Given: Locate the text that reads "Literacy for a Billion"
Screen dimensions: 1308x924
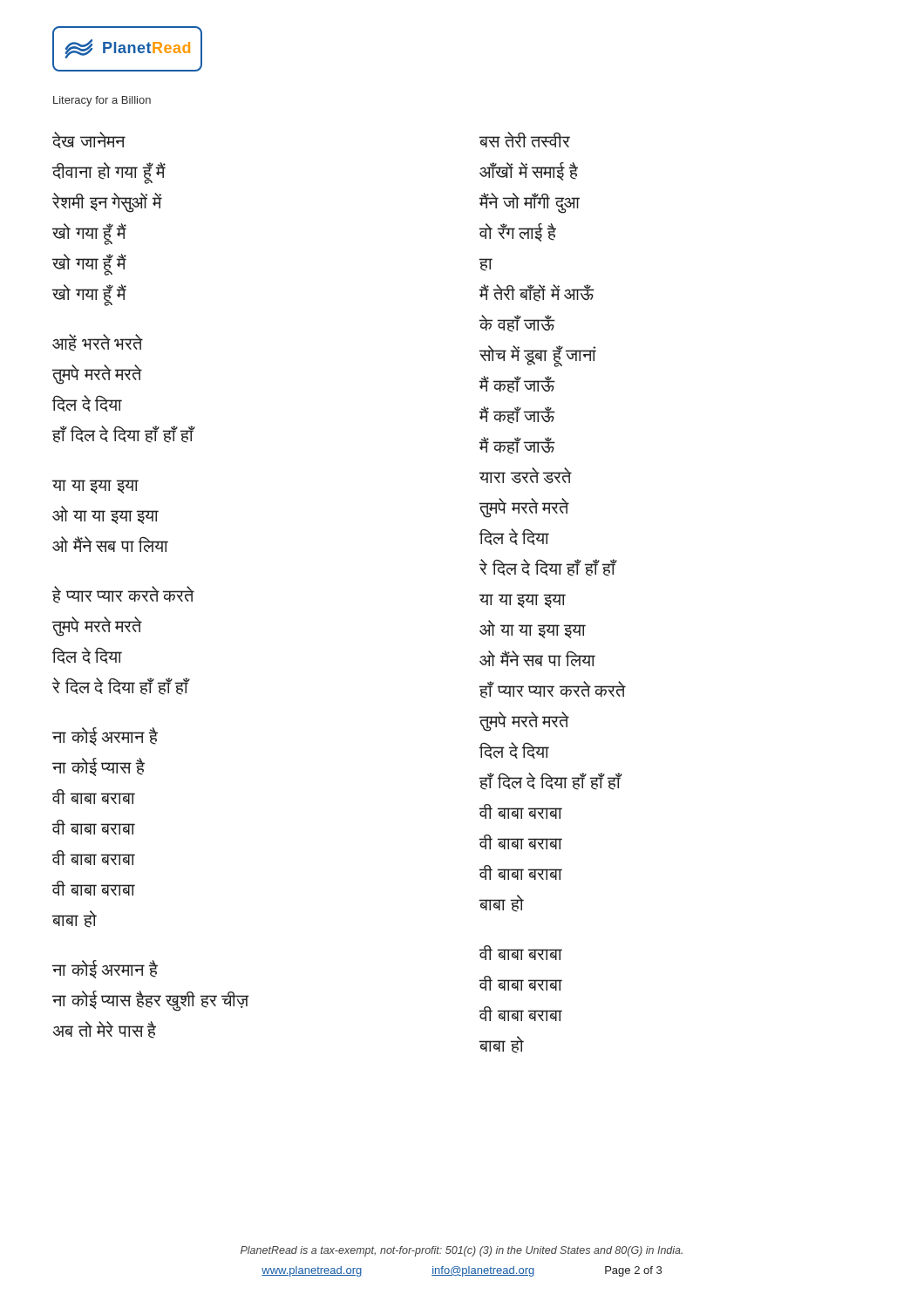Looking at the screenshot, I should pos(102,100).
